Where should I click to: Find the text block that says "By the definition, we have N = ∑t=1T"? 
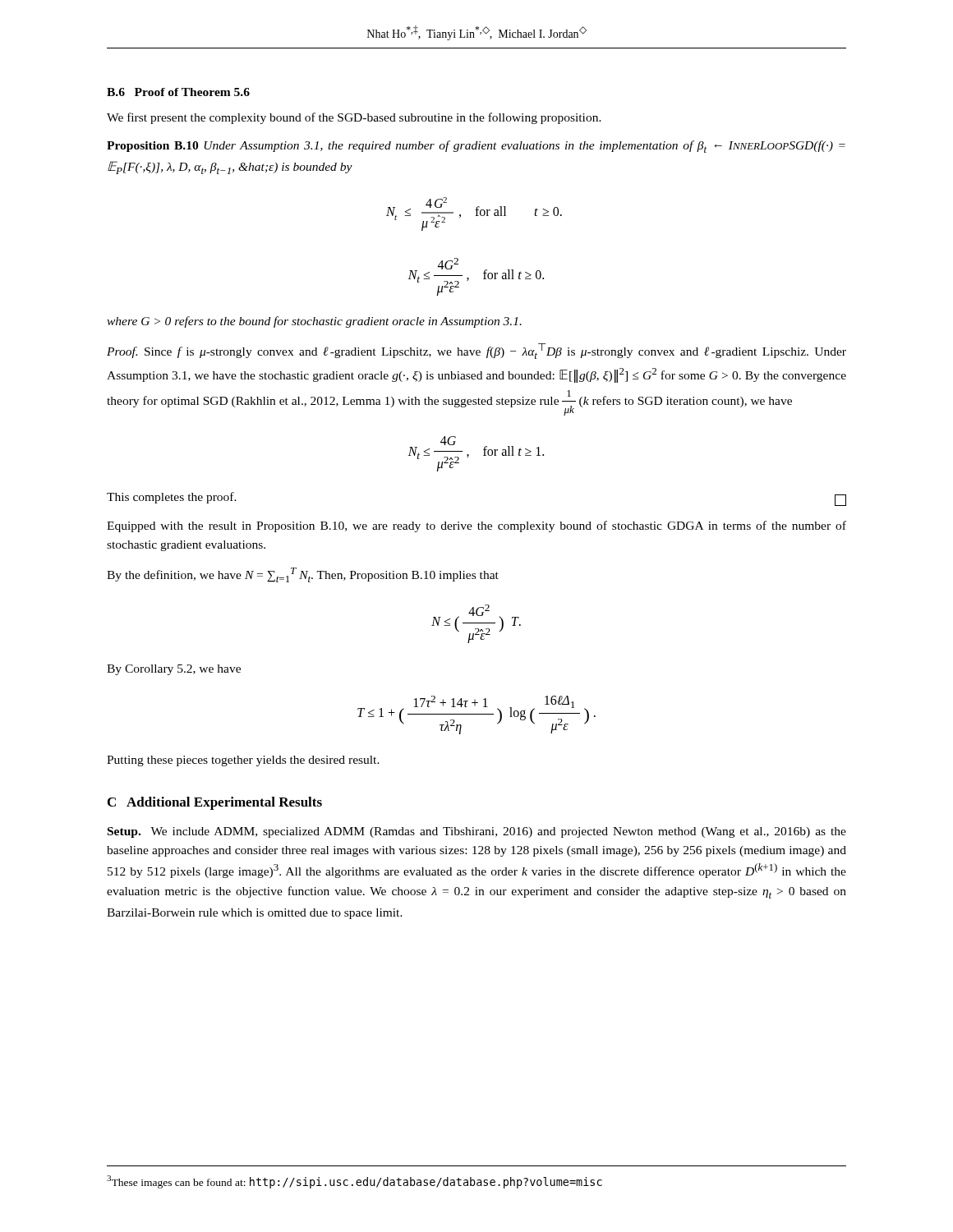[x=476, y=575]
